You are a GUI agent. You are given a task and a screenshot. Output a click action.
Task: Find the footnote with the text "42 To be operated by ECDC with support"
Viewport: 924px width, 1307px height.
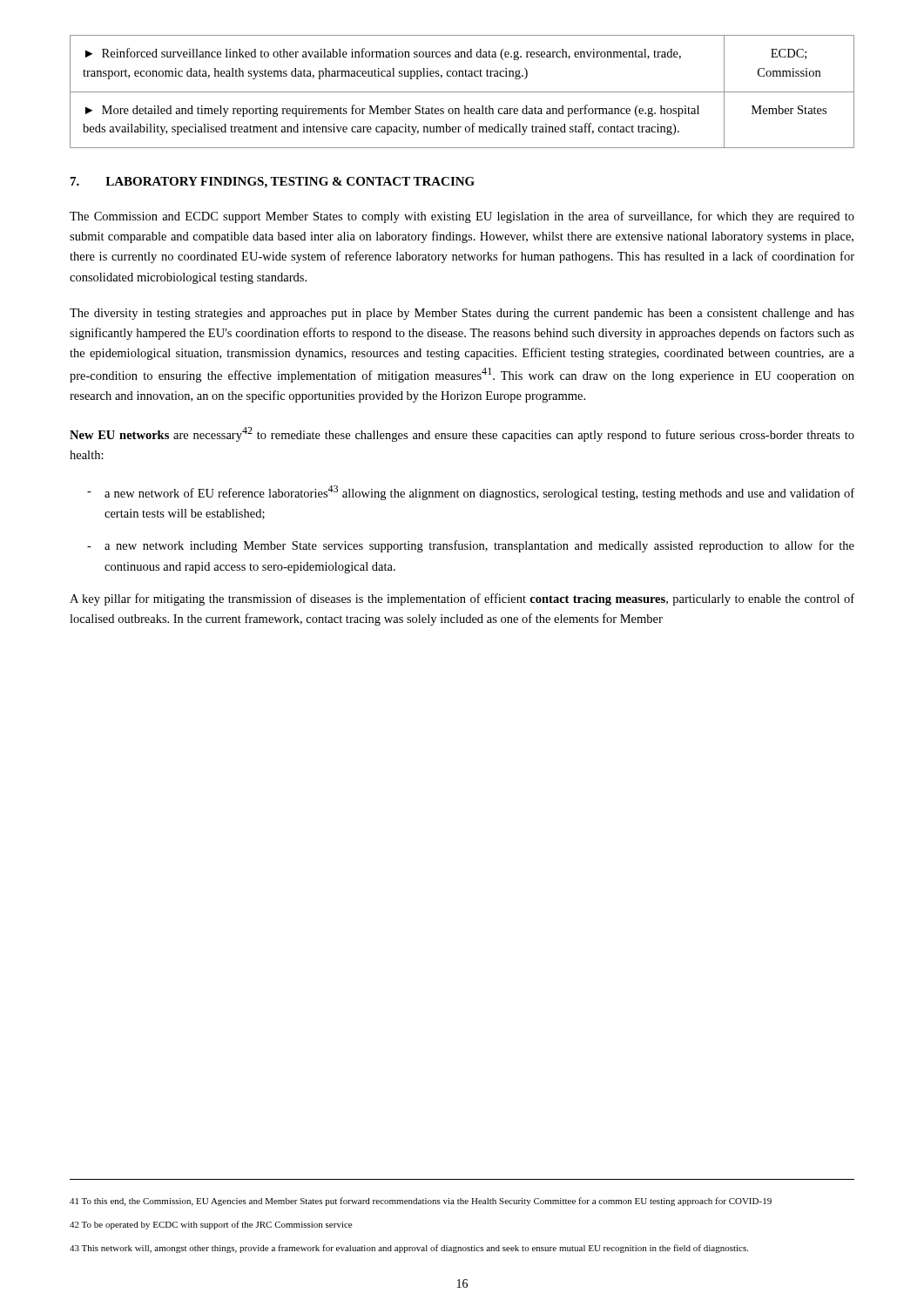tap(211, 1225)
